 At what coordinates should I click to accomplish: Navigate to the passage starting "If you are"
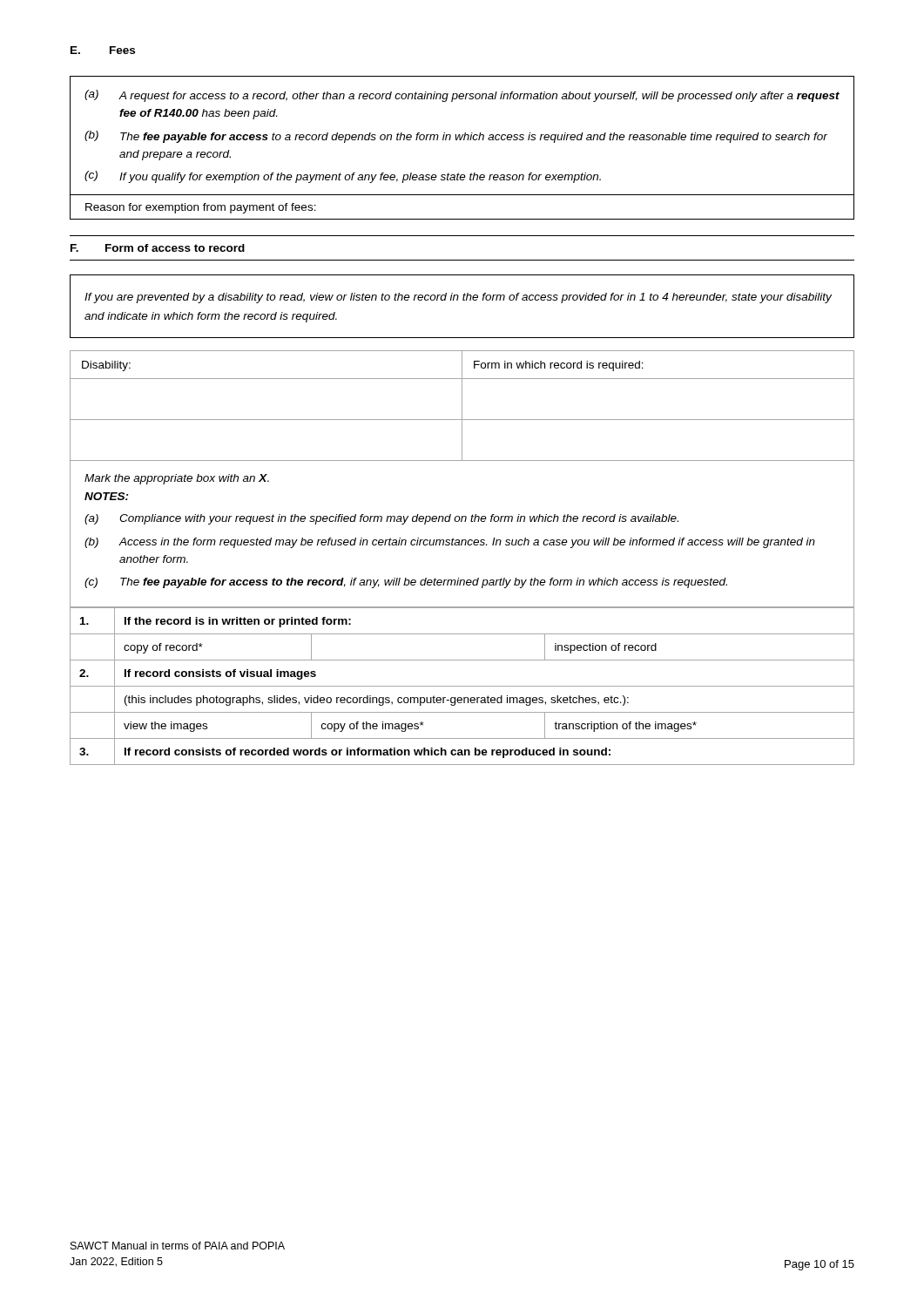[x=458, y=306]
